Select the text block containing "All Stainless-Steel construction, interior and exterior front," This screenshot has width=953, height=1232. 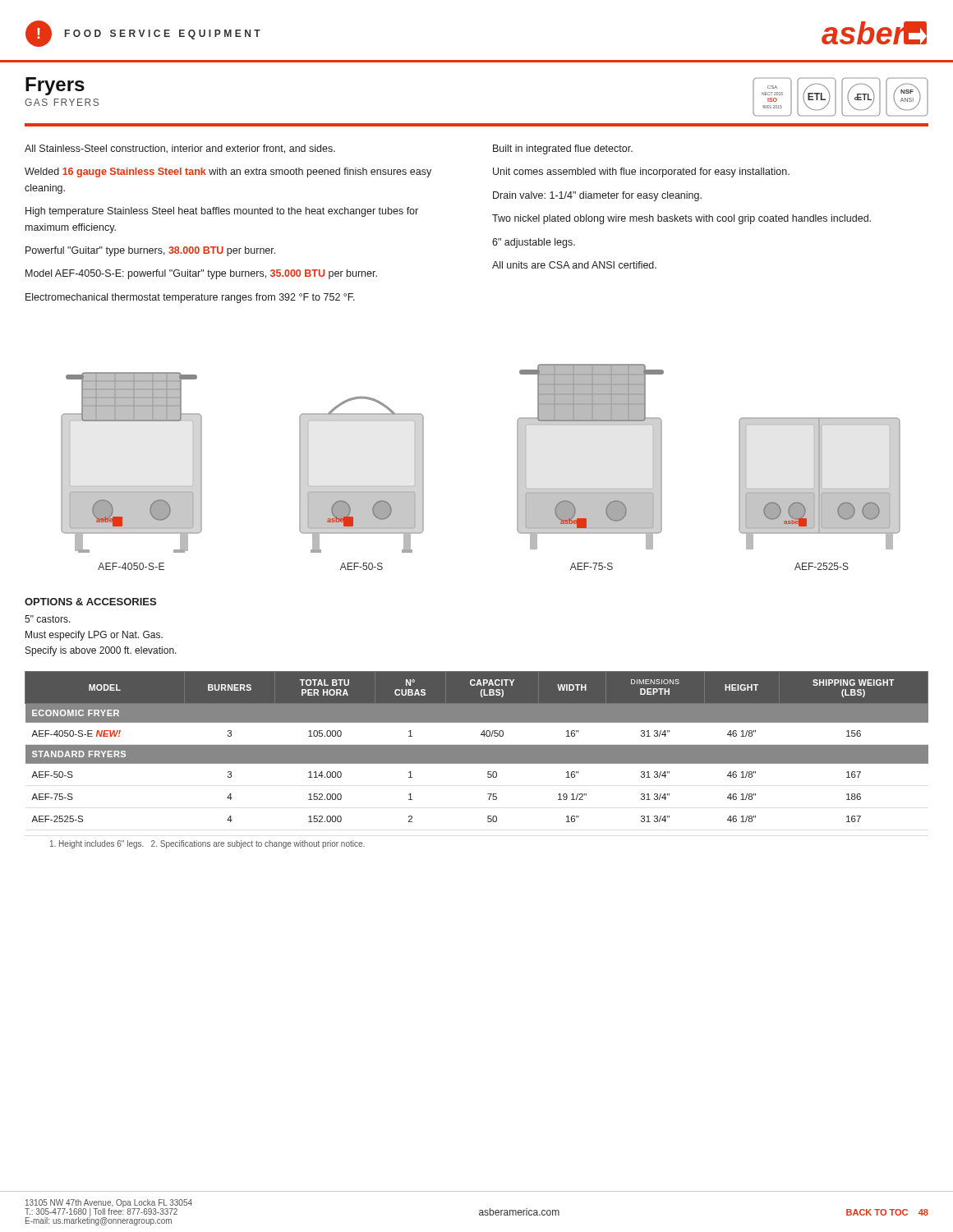pyautogui.click(x=243, y=223)
